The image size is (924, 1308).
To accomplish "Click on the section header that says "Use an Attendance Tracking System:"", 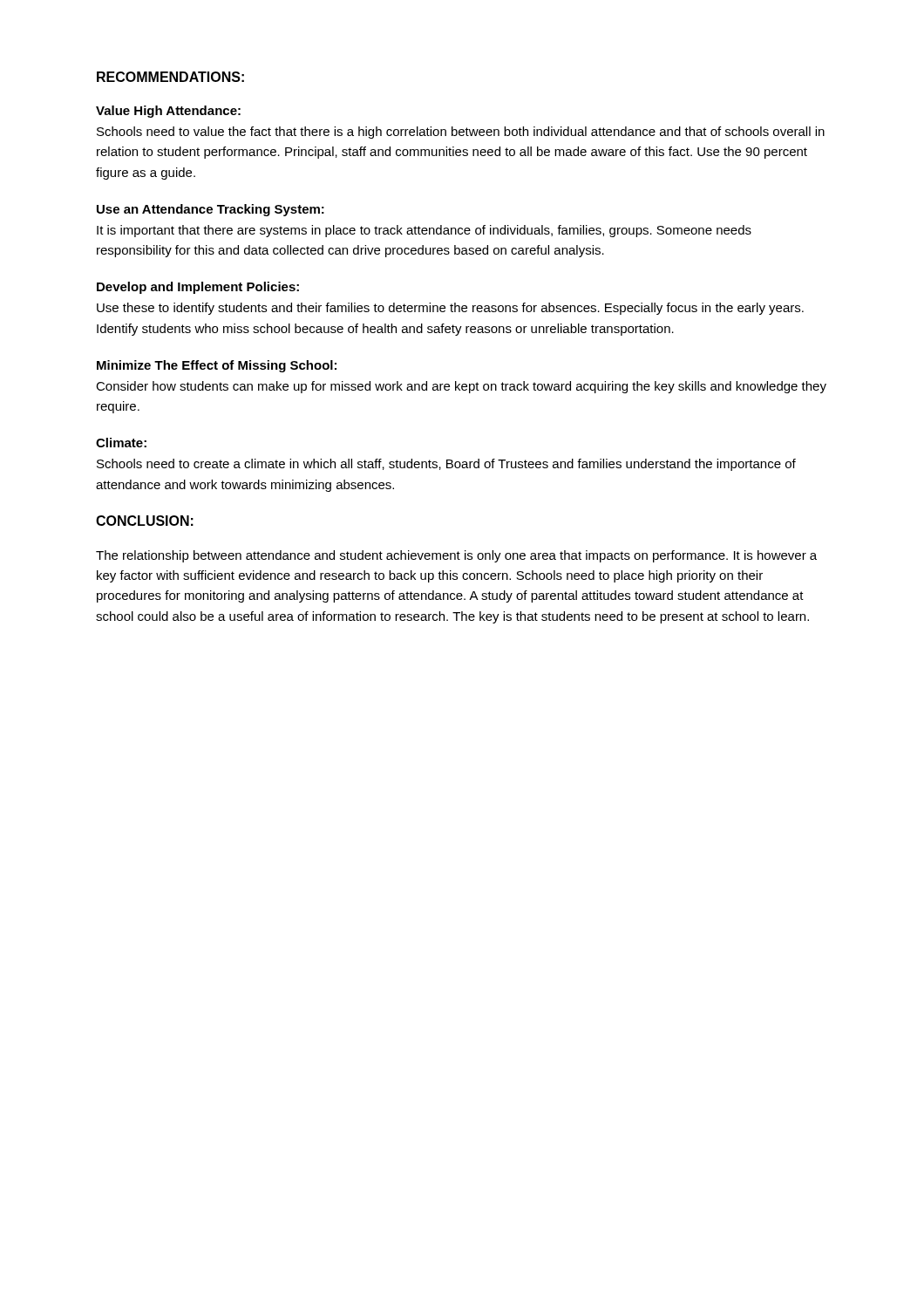I will 210,209.
